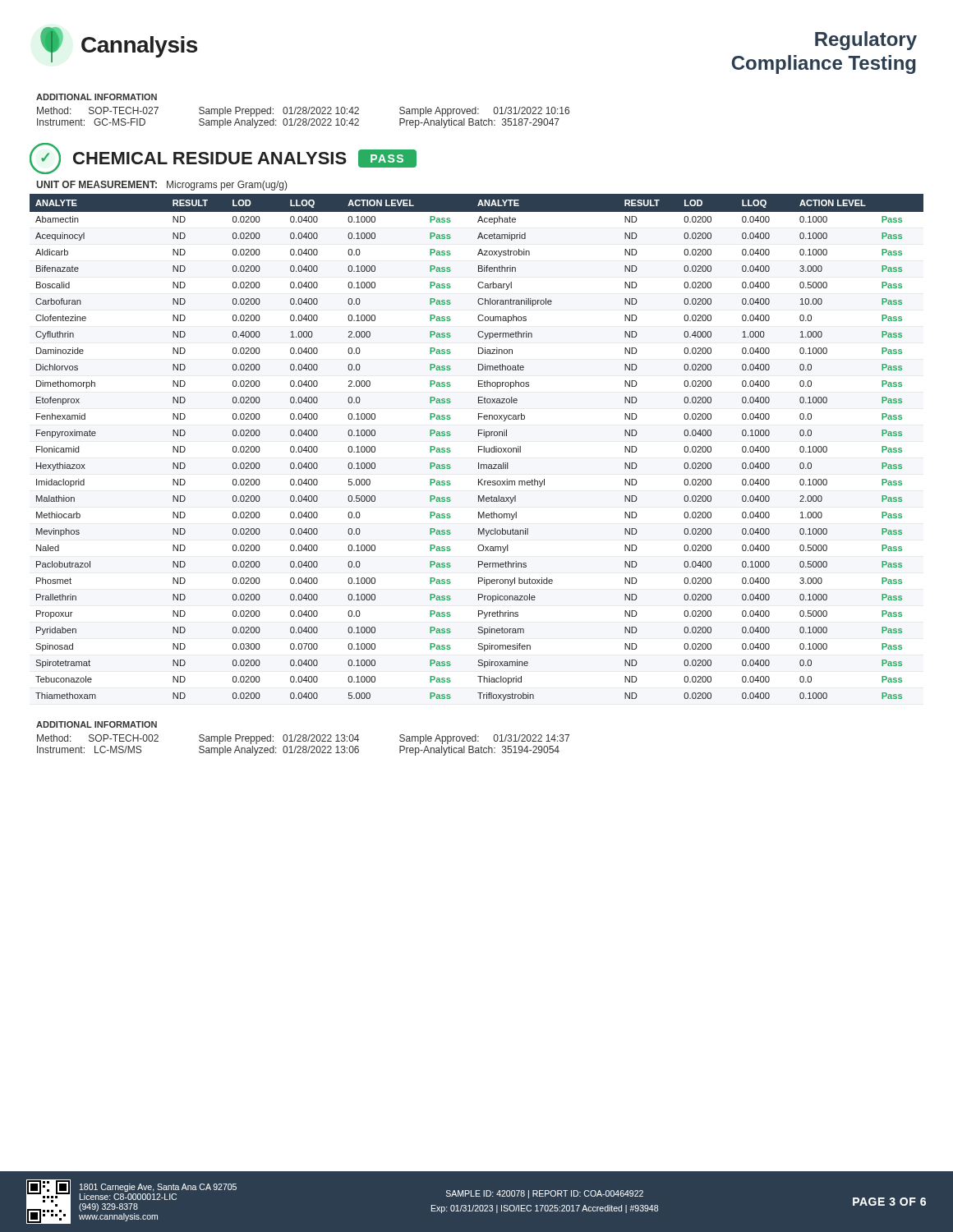Find the region starting "Method: SOP-TECH-002 Instrument: LC-MS/MS Sample Prepped:"
This screenshot has height=1232, width=953.
pos(476,744)
